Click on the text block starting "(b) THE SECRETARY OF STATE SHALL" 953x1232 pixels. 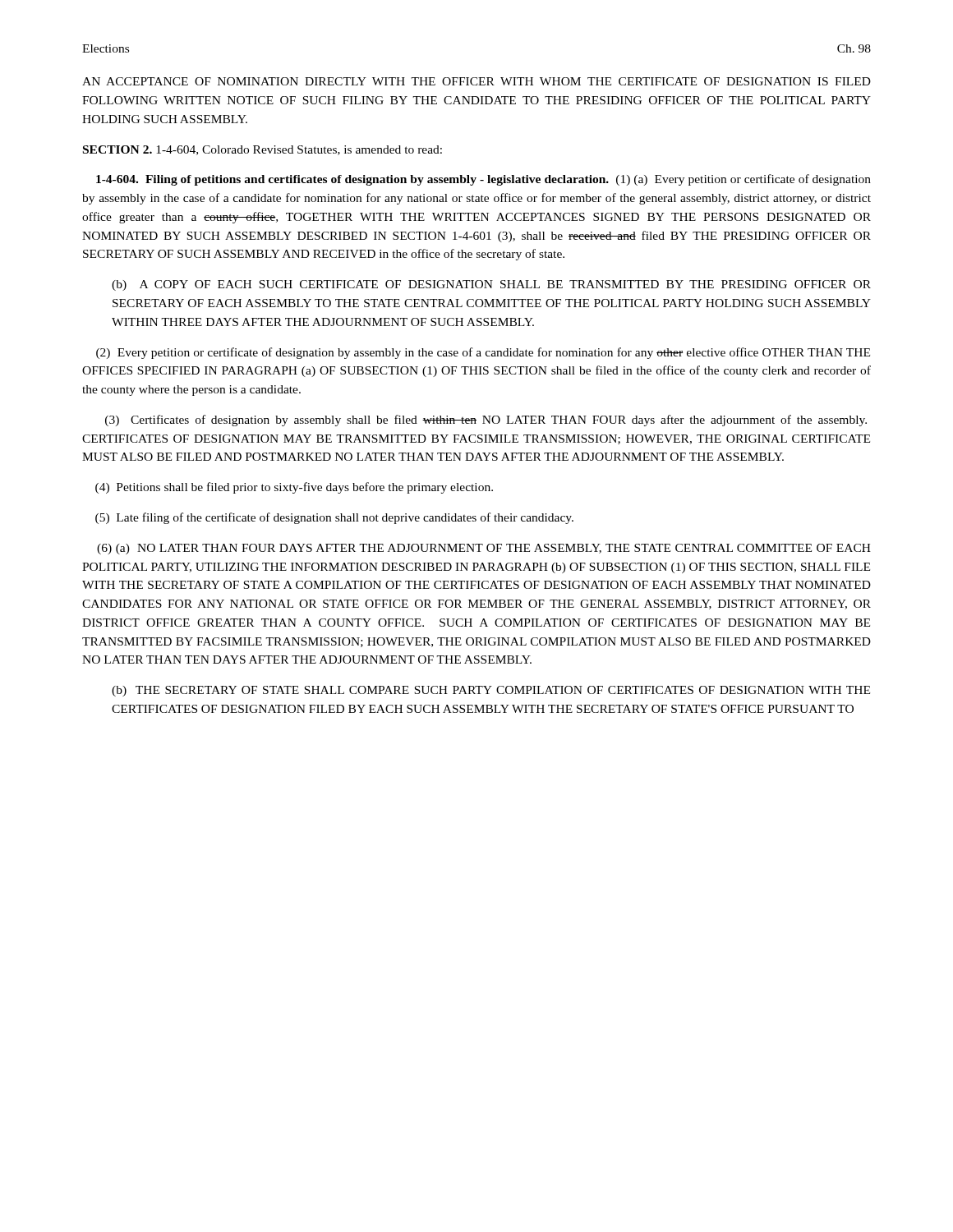[491, 699]
